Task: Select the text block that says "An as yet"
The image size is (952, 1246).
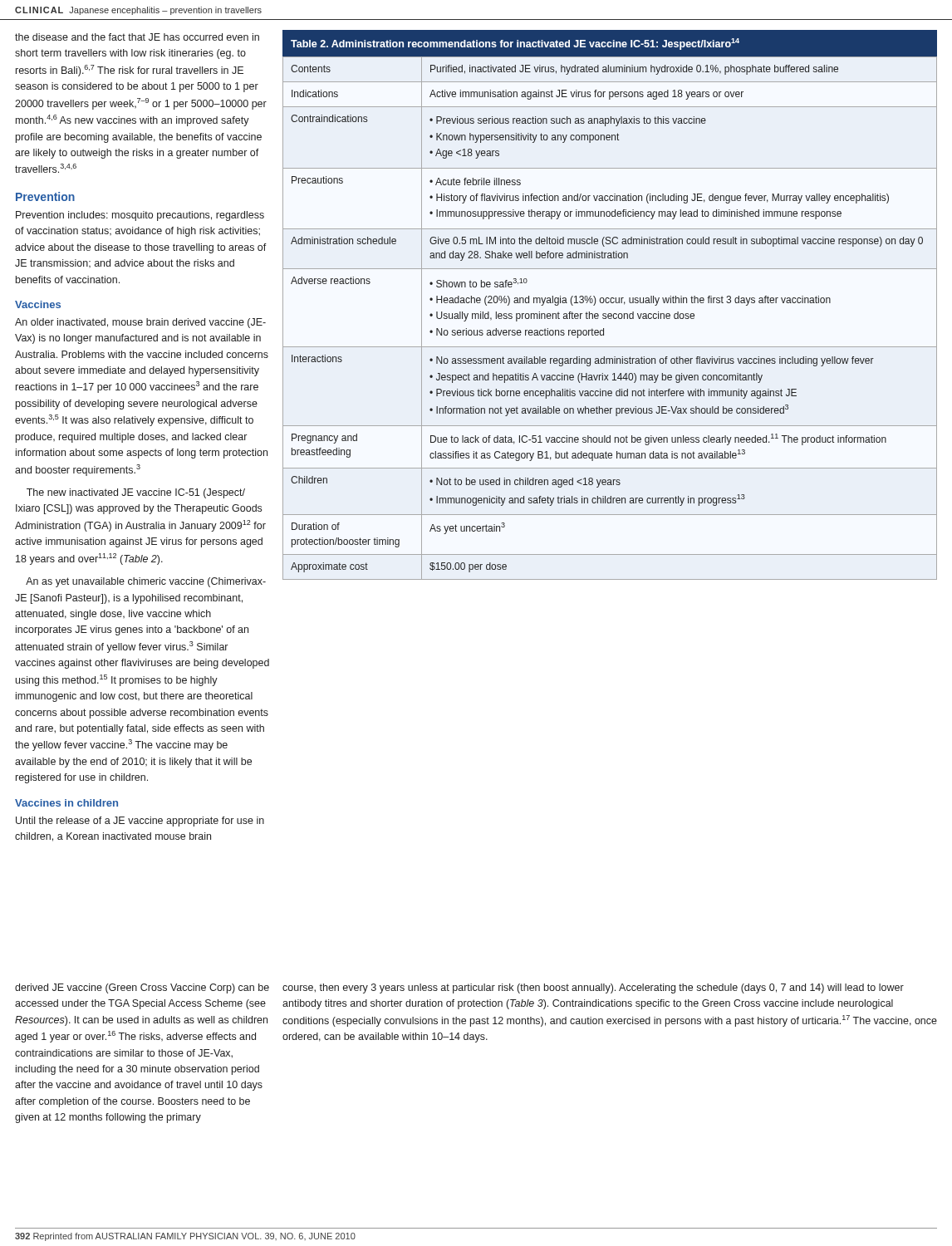Action: click(x=142, y=680)
